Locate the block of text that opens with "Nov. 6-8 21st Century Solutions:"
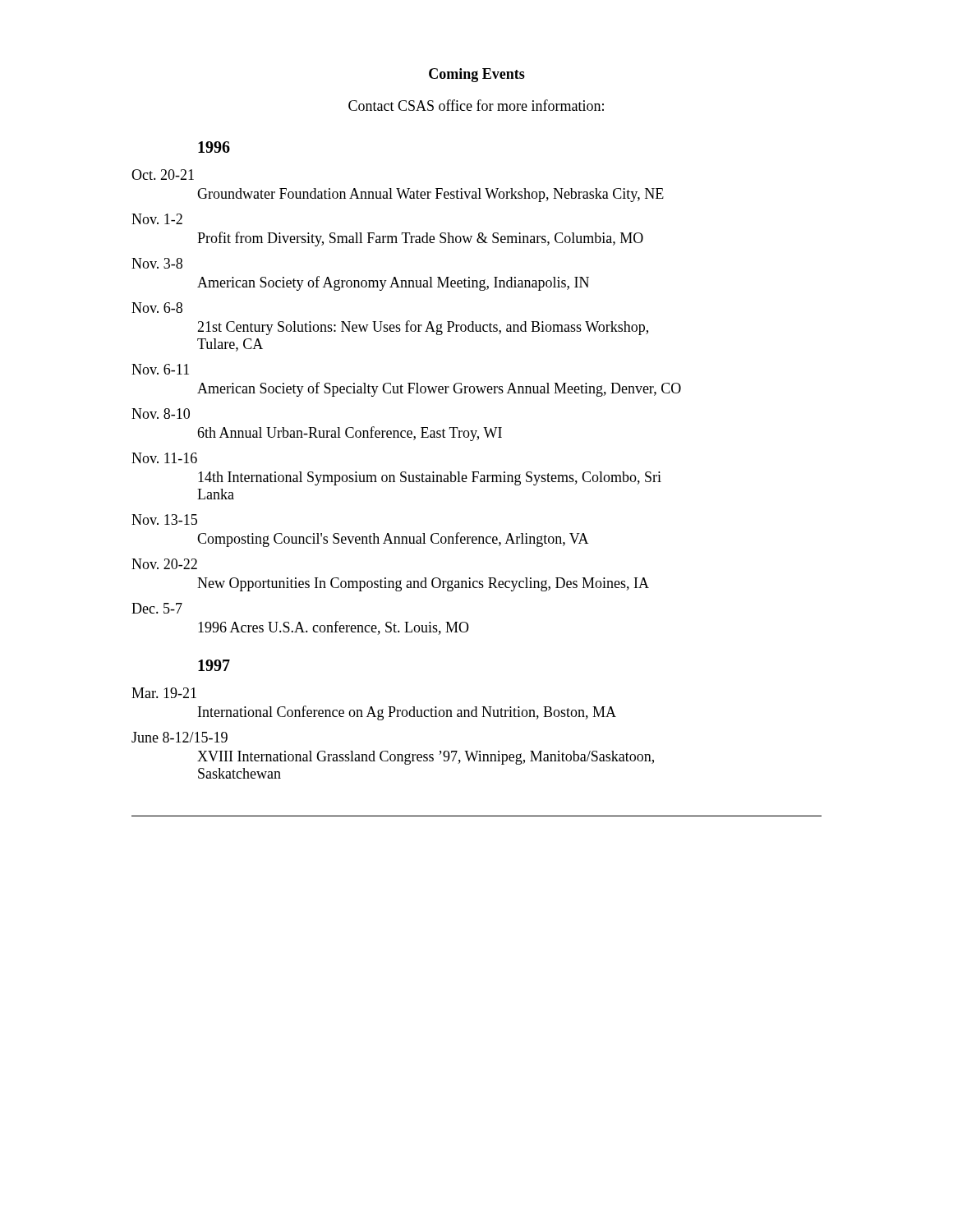This screenshot has height=1232, width=953. point(476,326)
